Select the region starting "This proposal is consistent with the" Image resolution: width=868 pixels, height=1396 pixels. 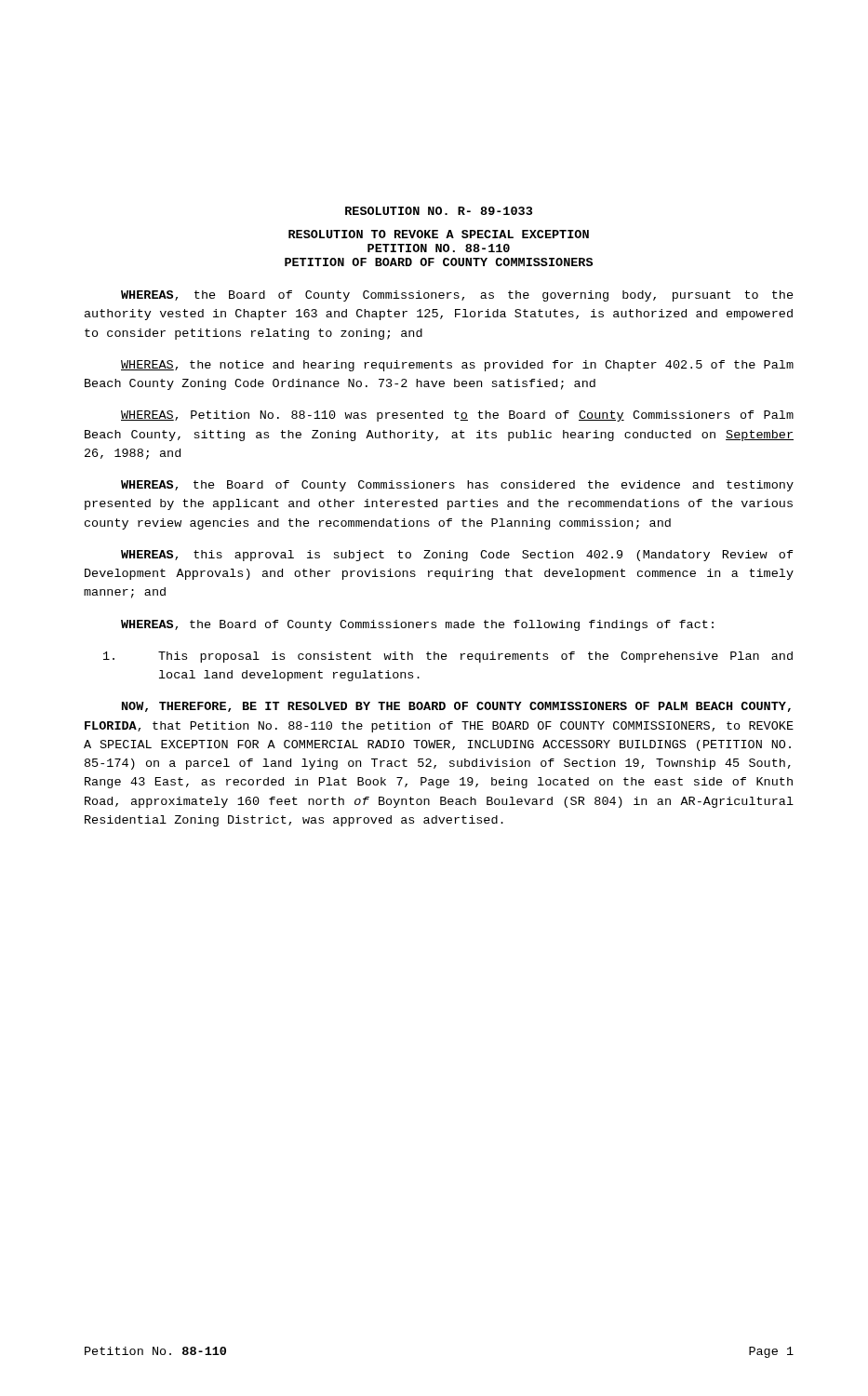point(439,666)
